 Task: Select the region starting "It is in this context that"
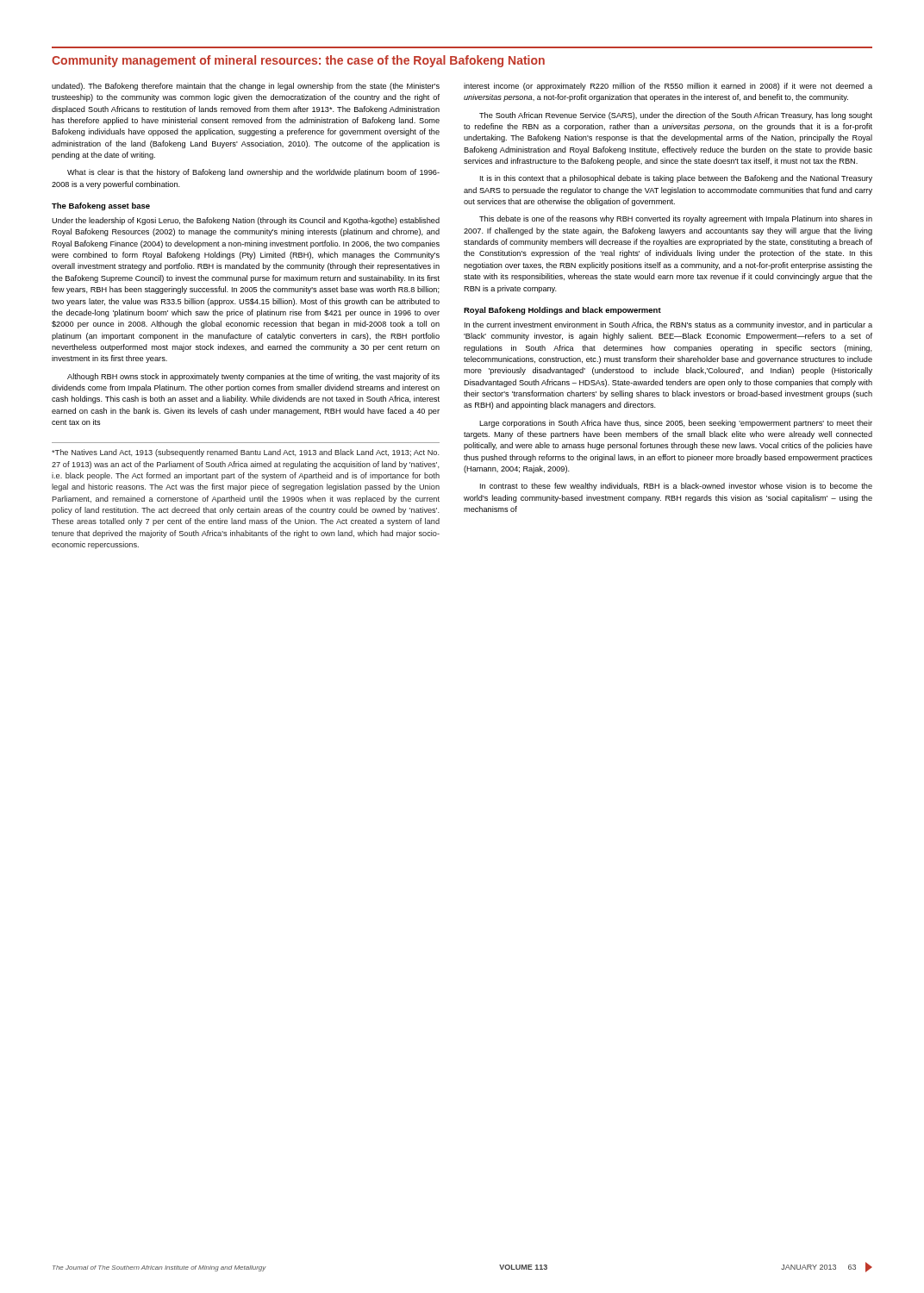668,191
